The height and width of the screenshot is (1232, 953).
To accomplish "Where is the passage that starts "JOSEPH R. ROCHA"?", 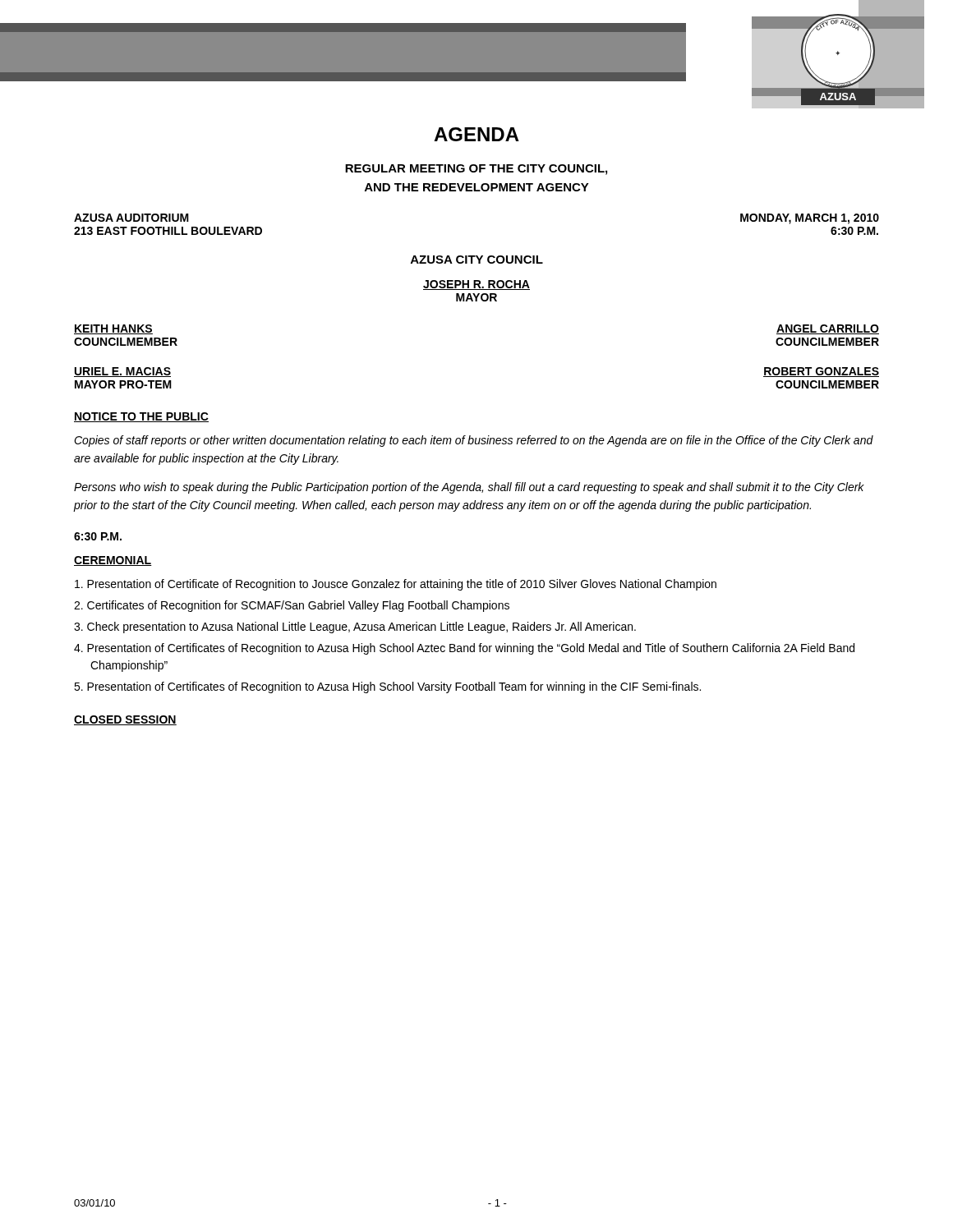I will coord(476,291).
